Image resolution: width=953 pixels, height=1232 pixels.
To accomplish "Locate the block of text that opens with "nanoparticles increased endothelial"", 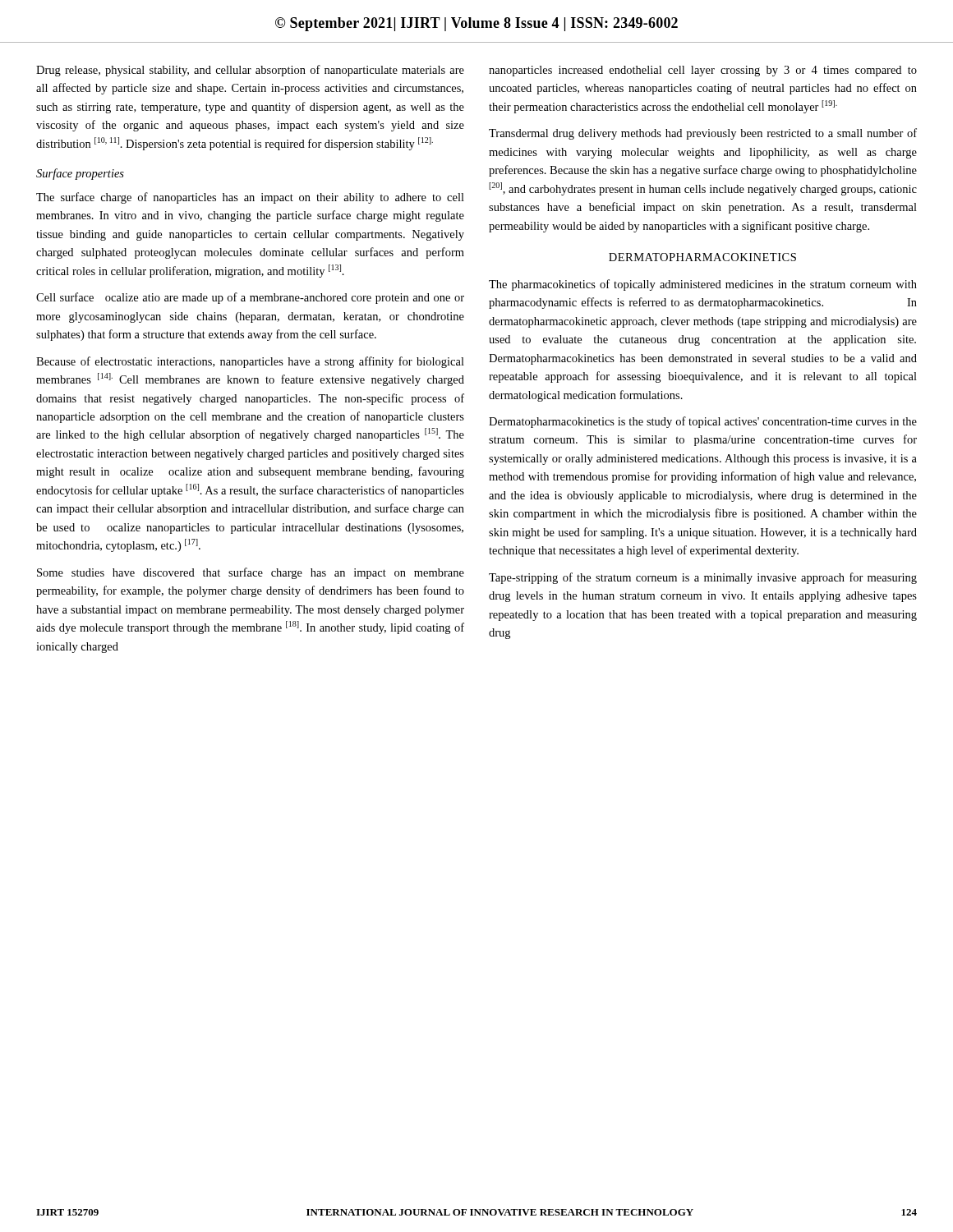I will tap(703, 88).
